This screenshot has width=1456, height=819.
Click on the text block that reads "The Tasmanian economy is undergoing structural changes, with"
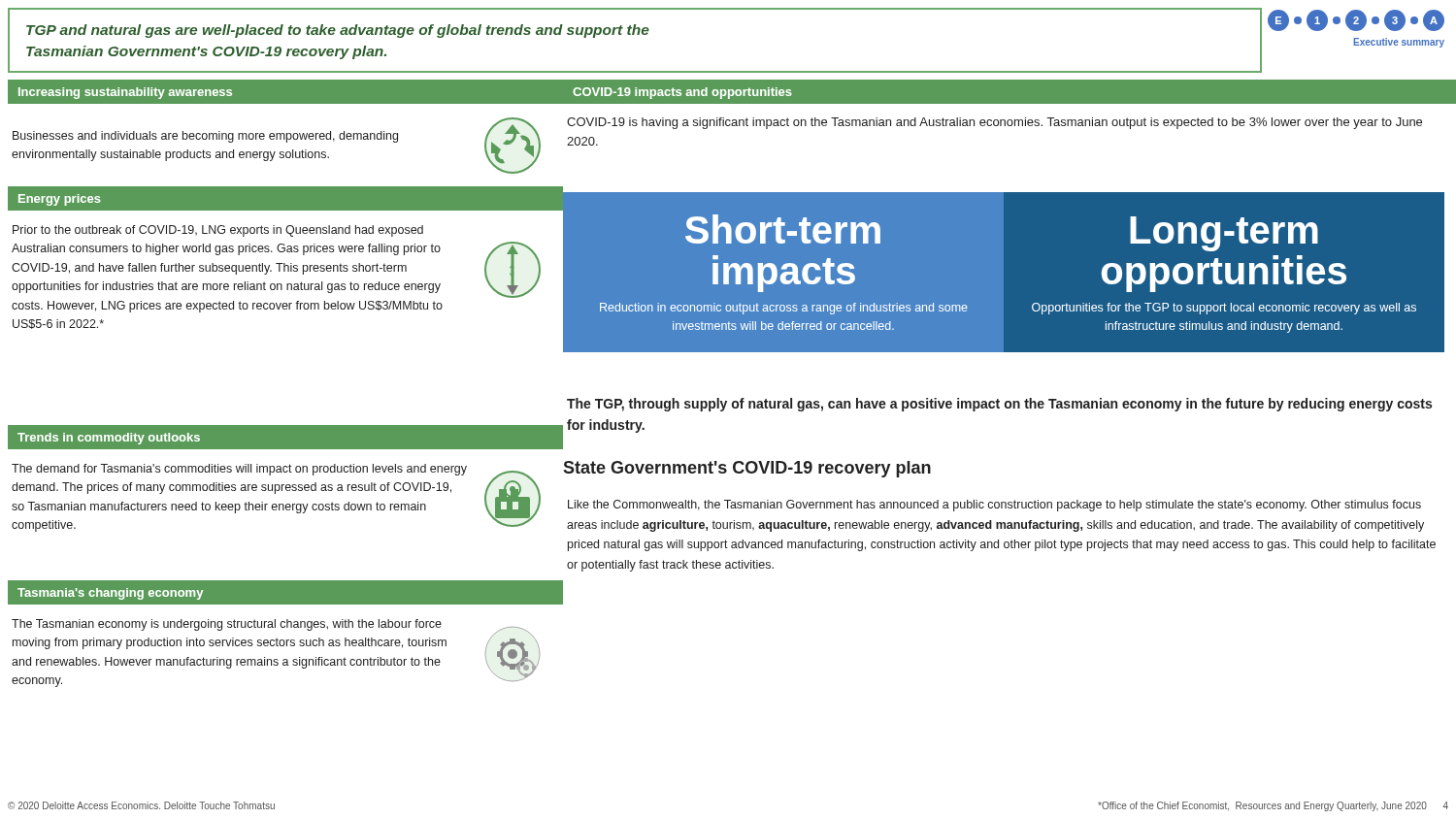coord(229,652)
